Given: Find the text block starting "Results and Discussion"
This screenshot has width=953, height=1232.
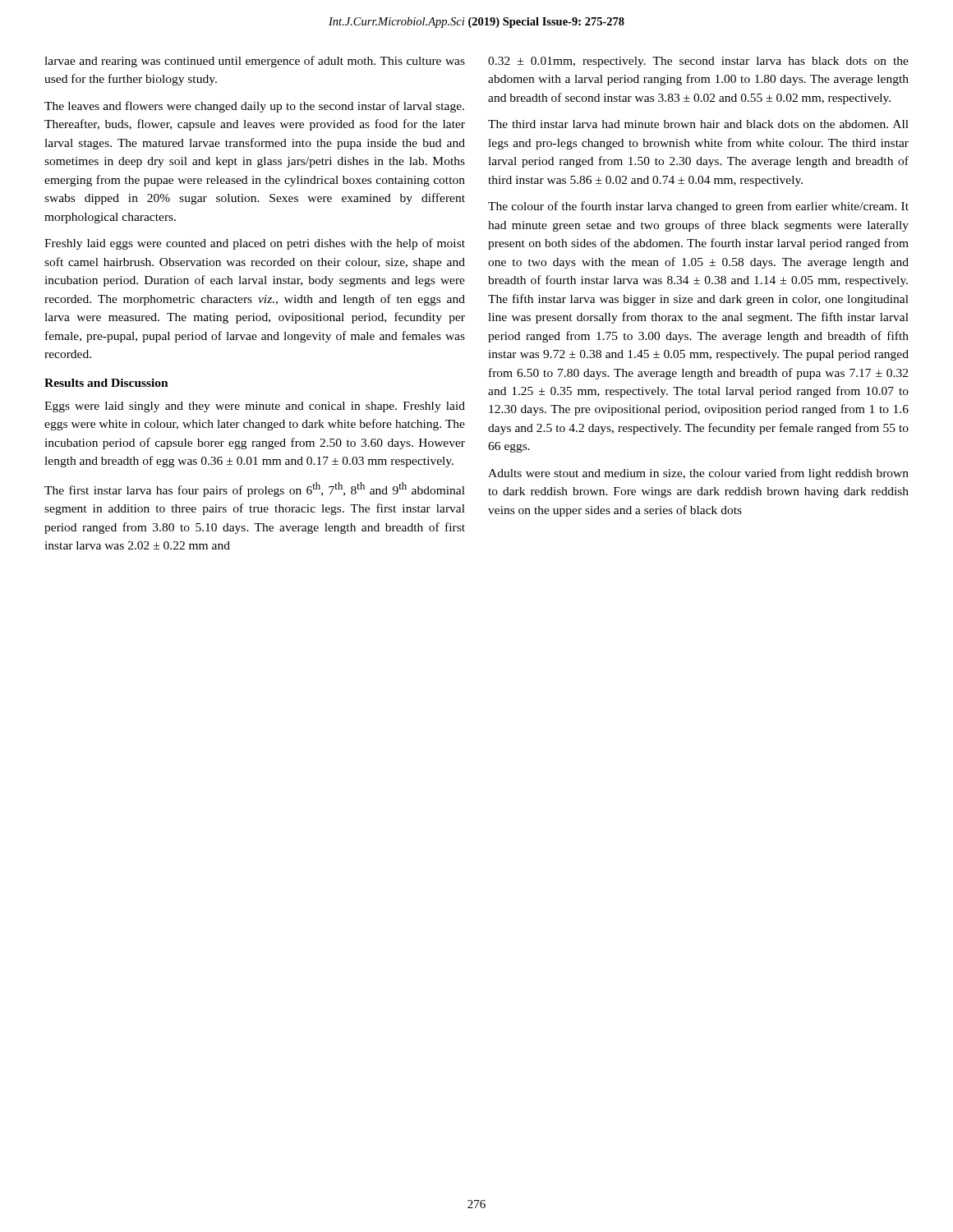Looking at the screenshot, I should point(106,382).
